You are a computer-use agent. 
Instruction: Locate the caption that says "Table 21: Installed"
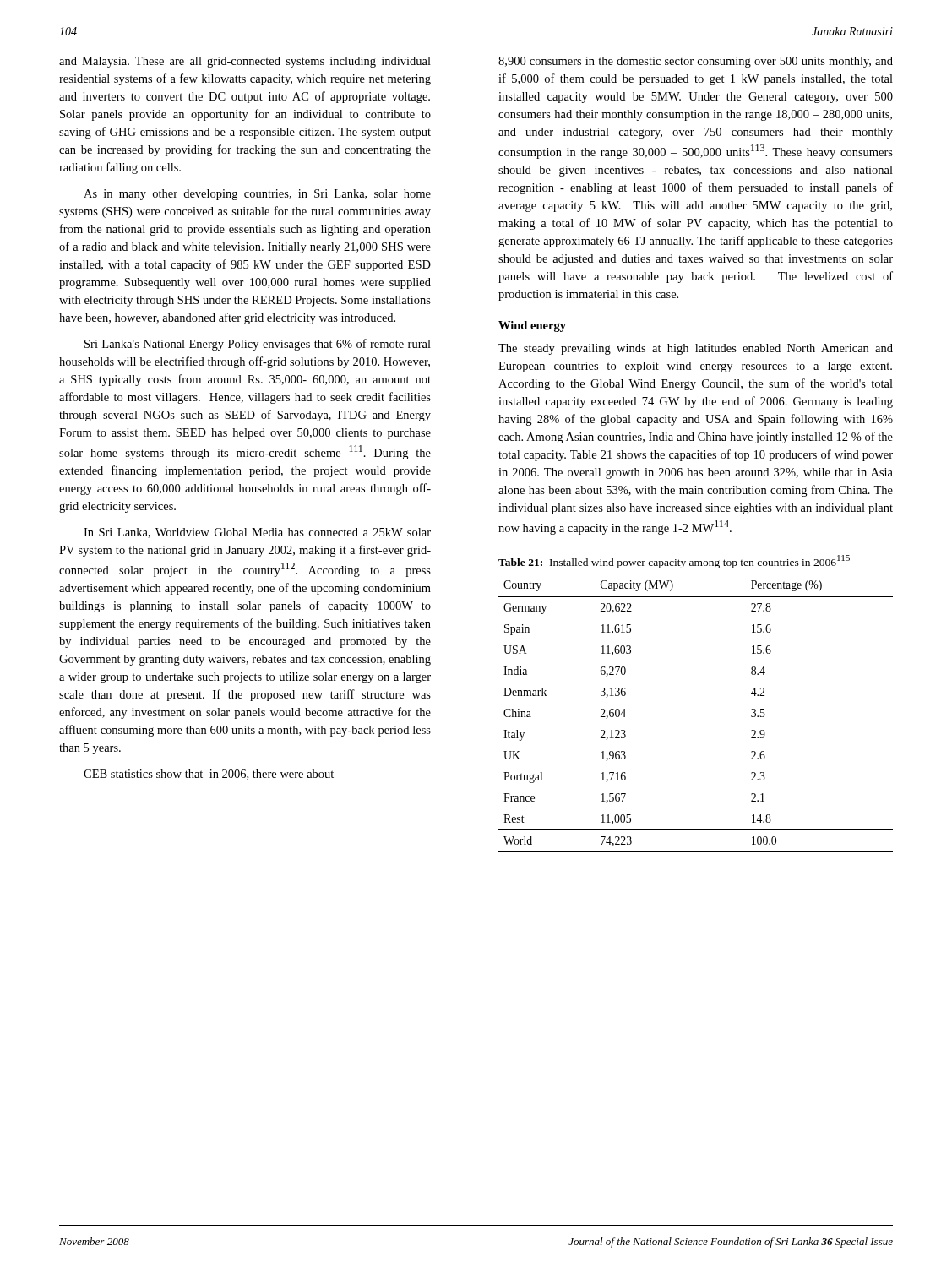point(674,560)
